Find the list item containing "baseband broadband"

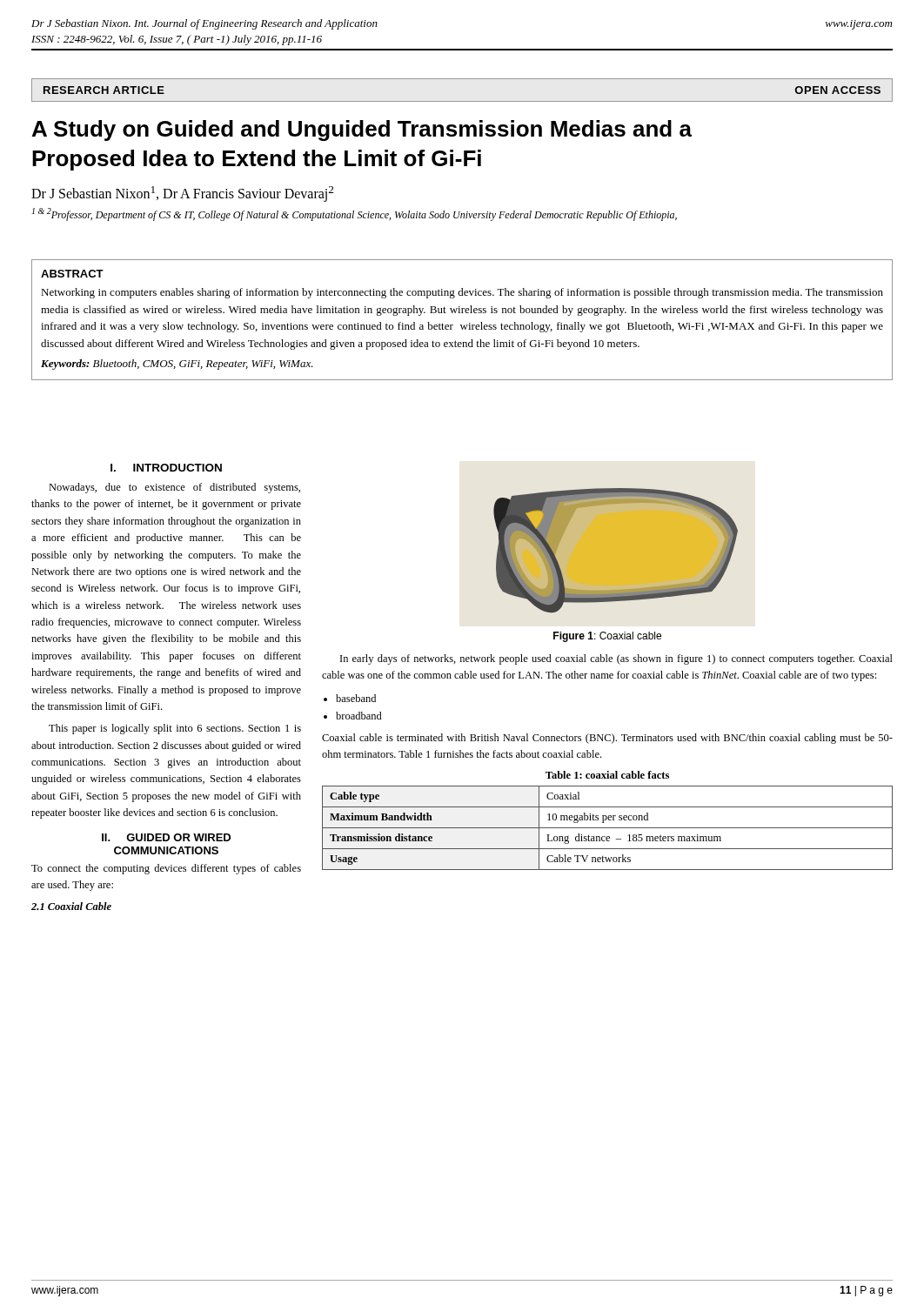click(x=356, y=698)
